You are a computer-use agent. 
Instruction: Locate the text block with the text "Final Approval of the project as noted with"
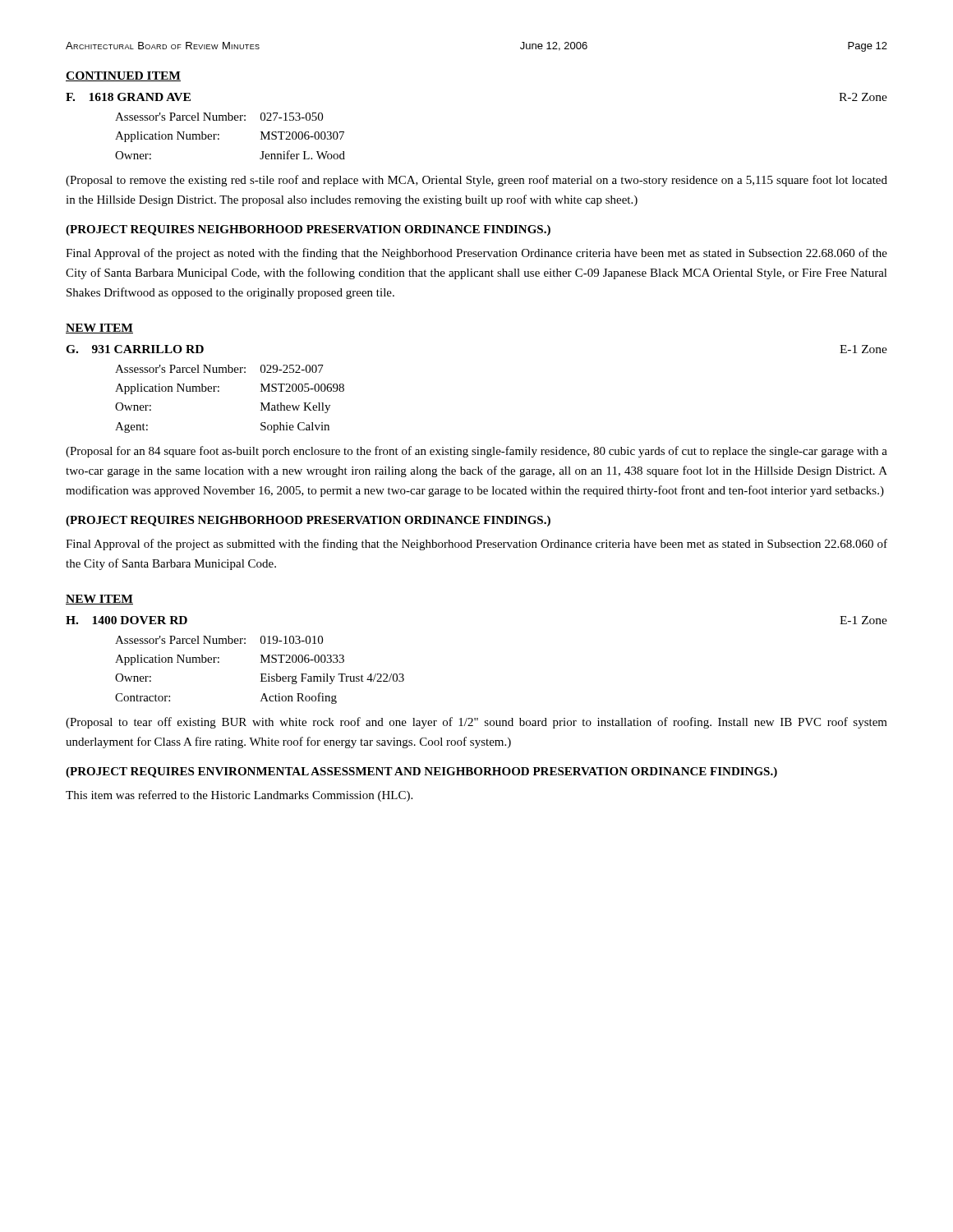pyautogui.click(x=476, y=272)
